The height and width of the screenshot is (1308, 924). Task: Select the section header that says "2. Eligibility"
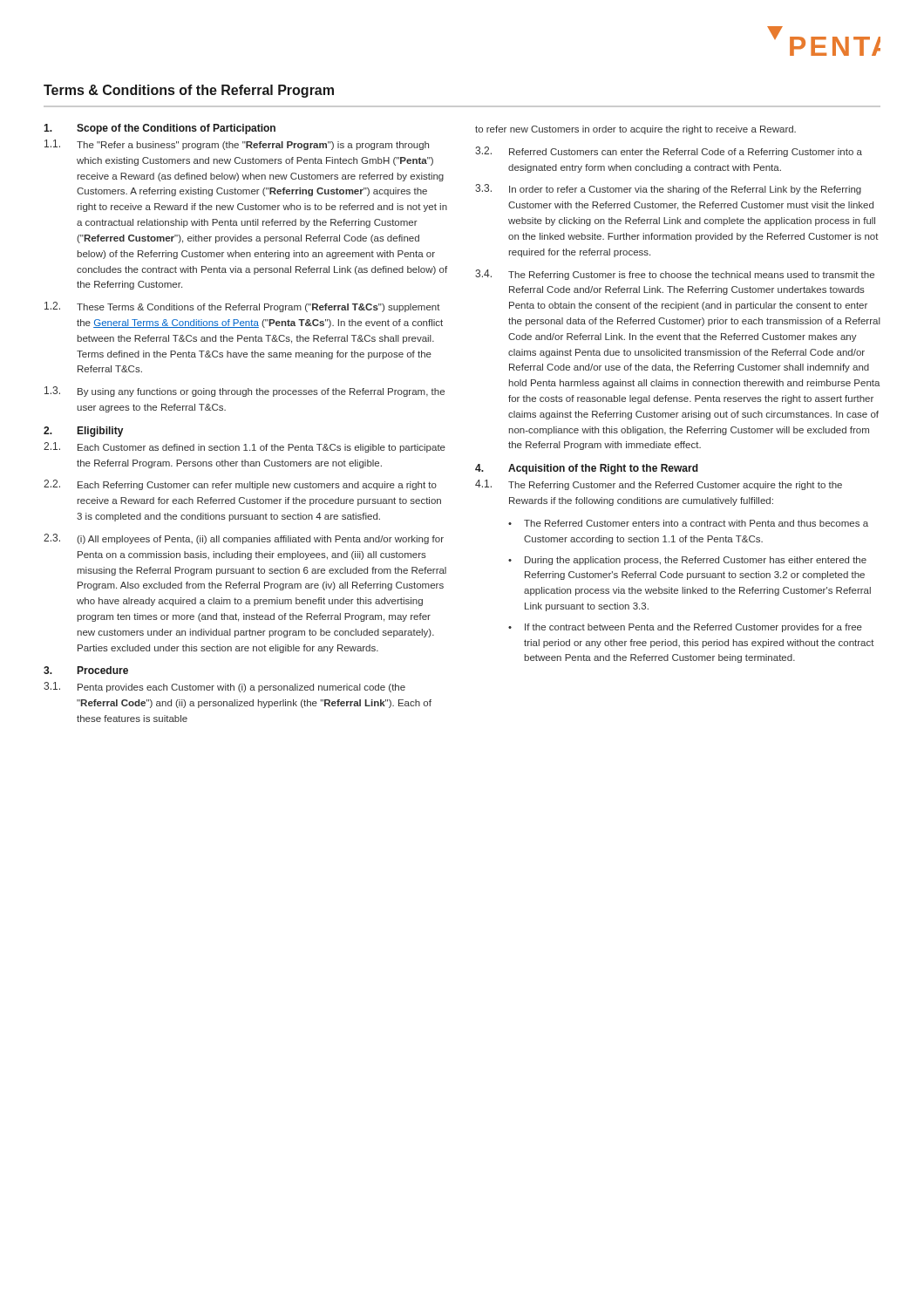click(x=83, y=431)
